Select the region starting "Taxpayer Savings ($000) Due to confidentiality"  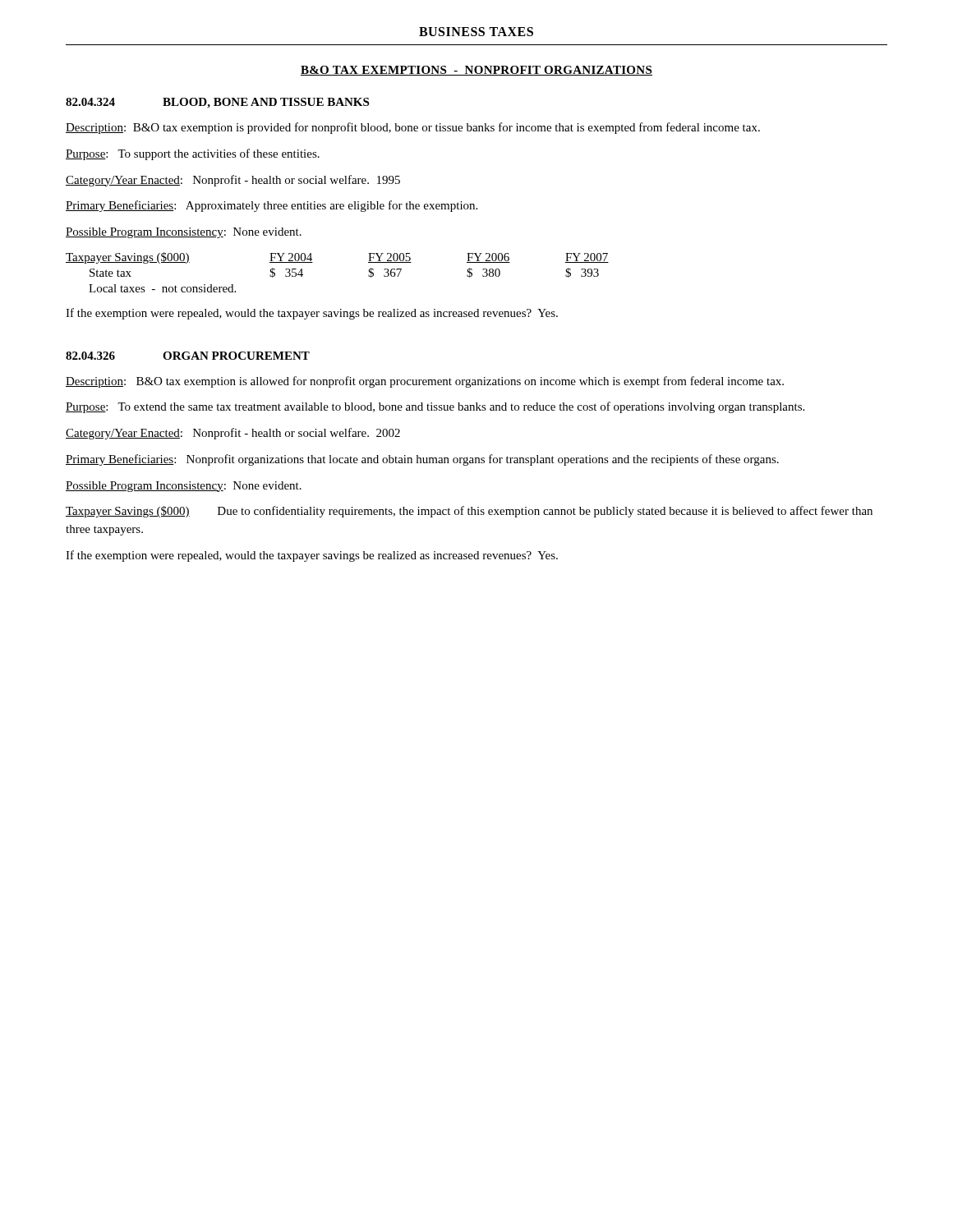(469, 520)
